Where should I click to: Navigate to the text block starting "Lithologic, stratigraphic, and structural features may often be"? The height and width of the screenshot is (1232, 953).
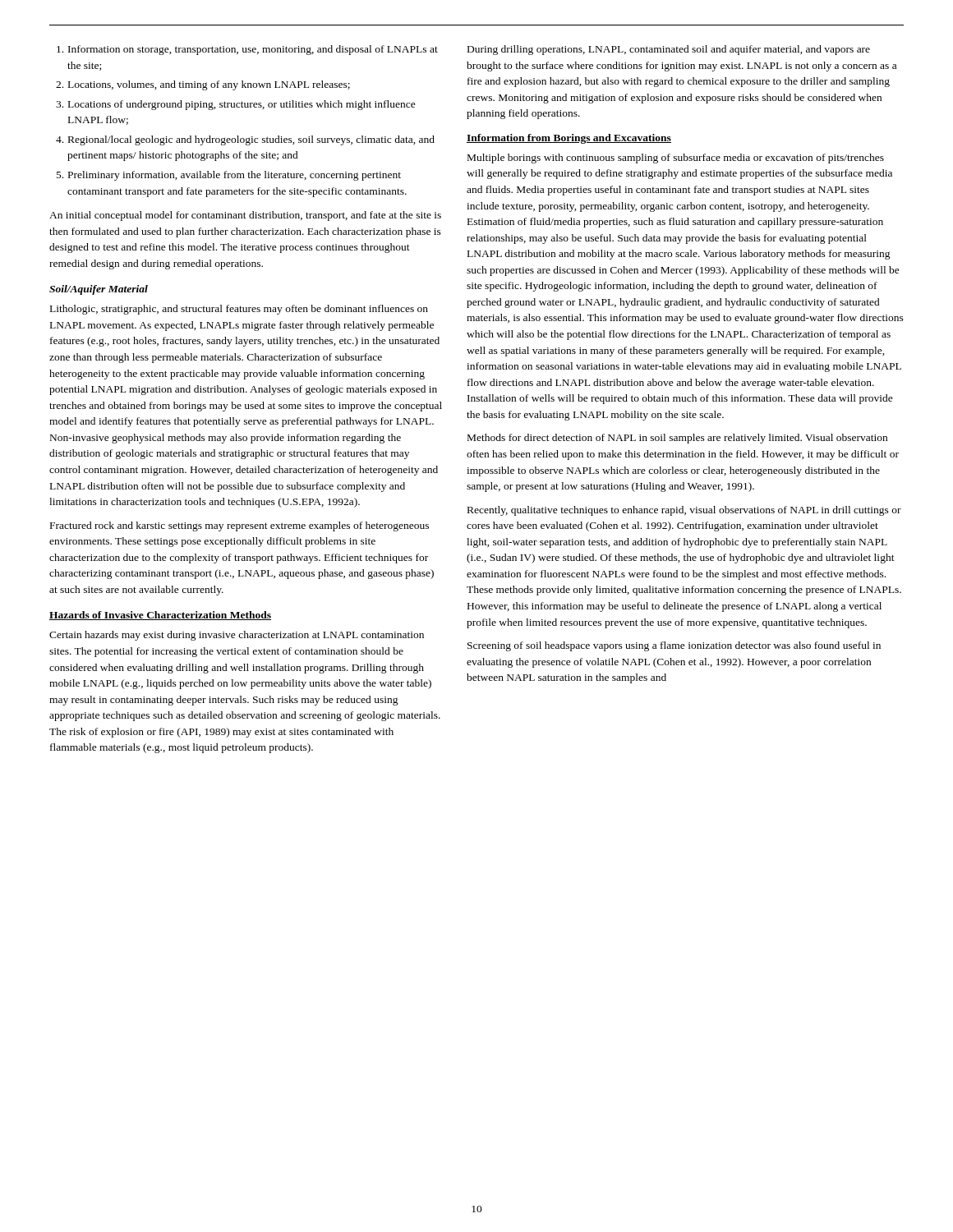pyautogui.click(x=246, y=405)
